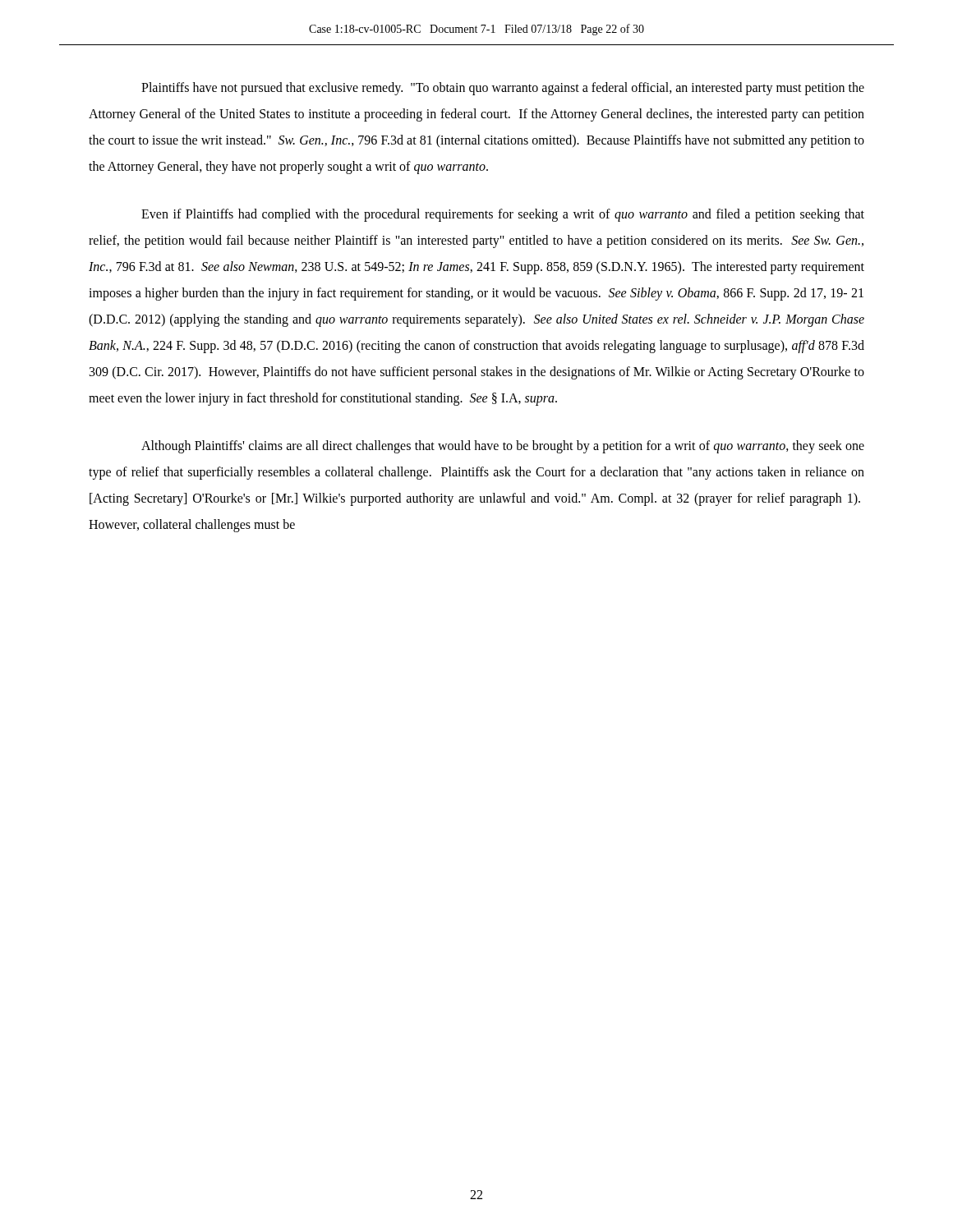This screenshot has width=953, height=1232.
Task: Select the text block starting "Plaintiffs have not pursued that"
Action: (x=476, y=127)
